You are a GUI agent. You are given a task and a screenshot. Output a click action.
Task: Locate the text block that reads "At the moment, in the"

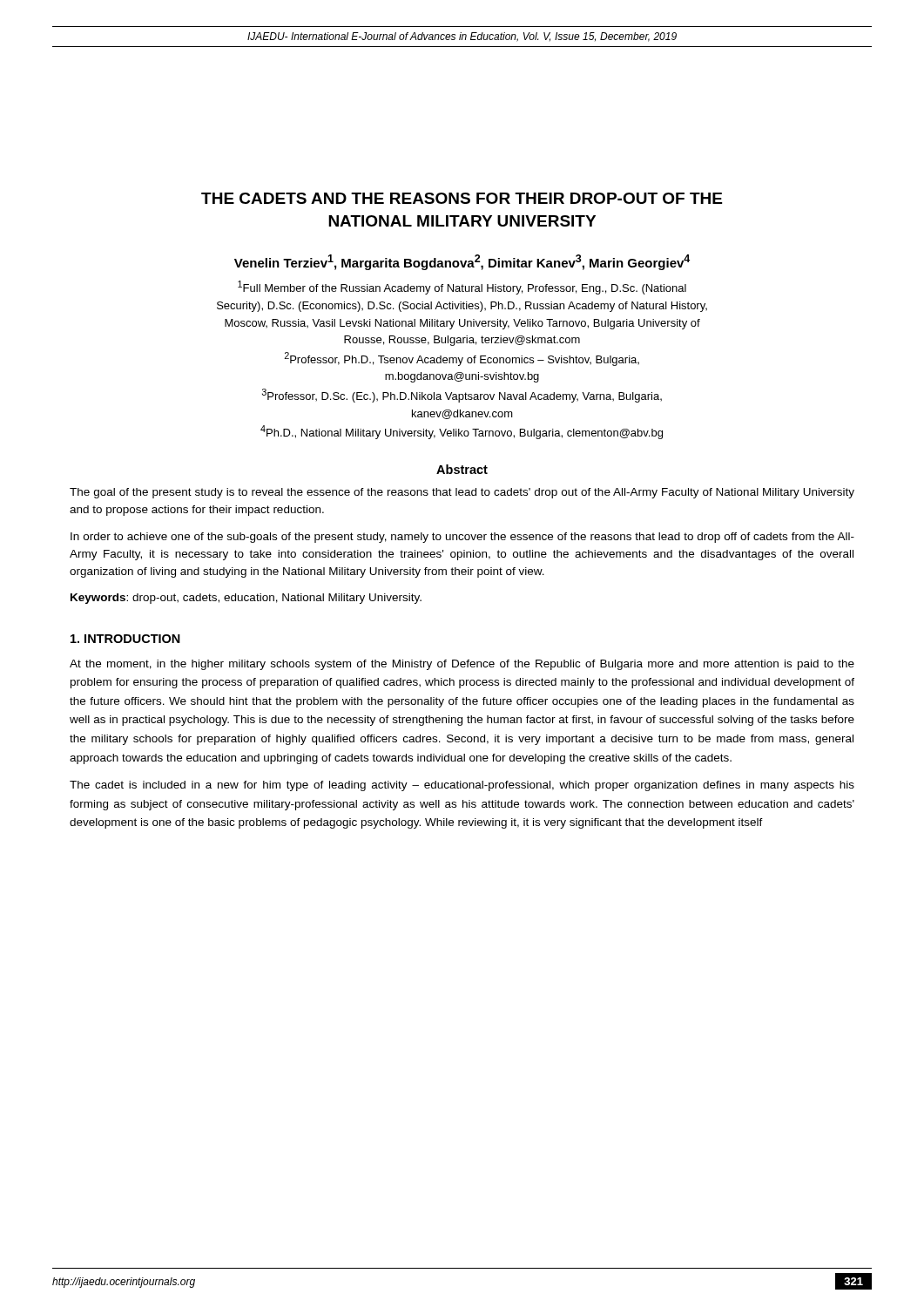(x=462, y=710)
